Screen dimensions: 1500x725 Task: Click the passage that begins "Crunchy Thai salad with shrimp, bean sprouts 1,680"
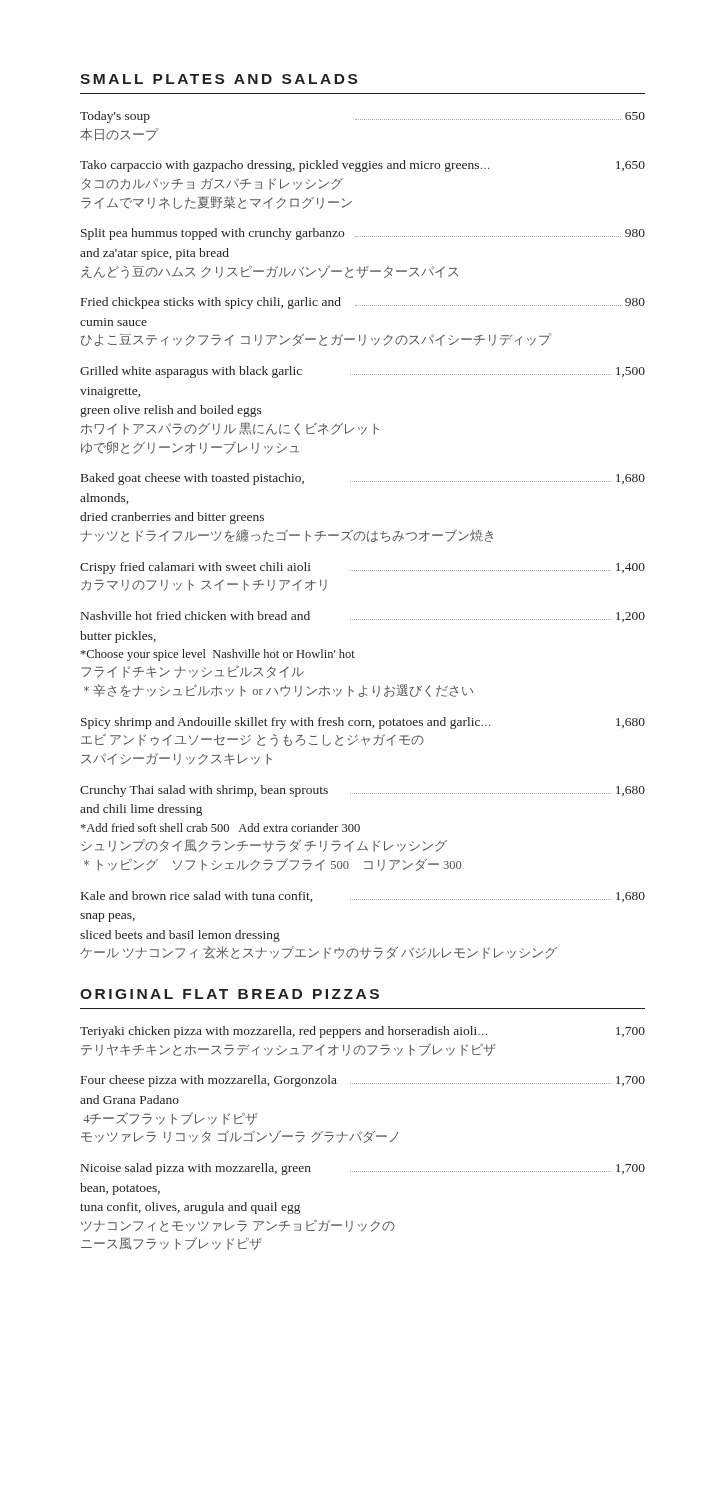tap(362, 827)
